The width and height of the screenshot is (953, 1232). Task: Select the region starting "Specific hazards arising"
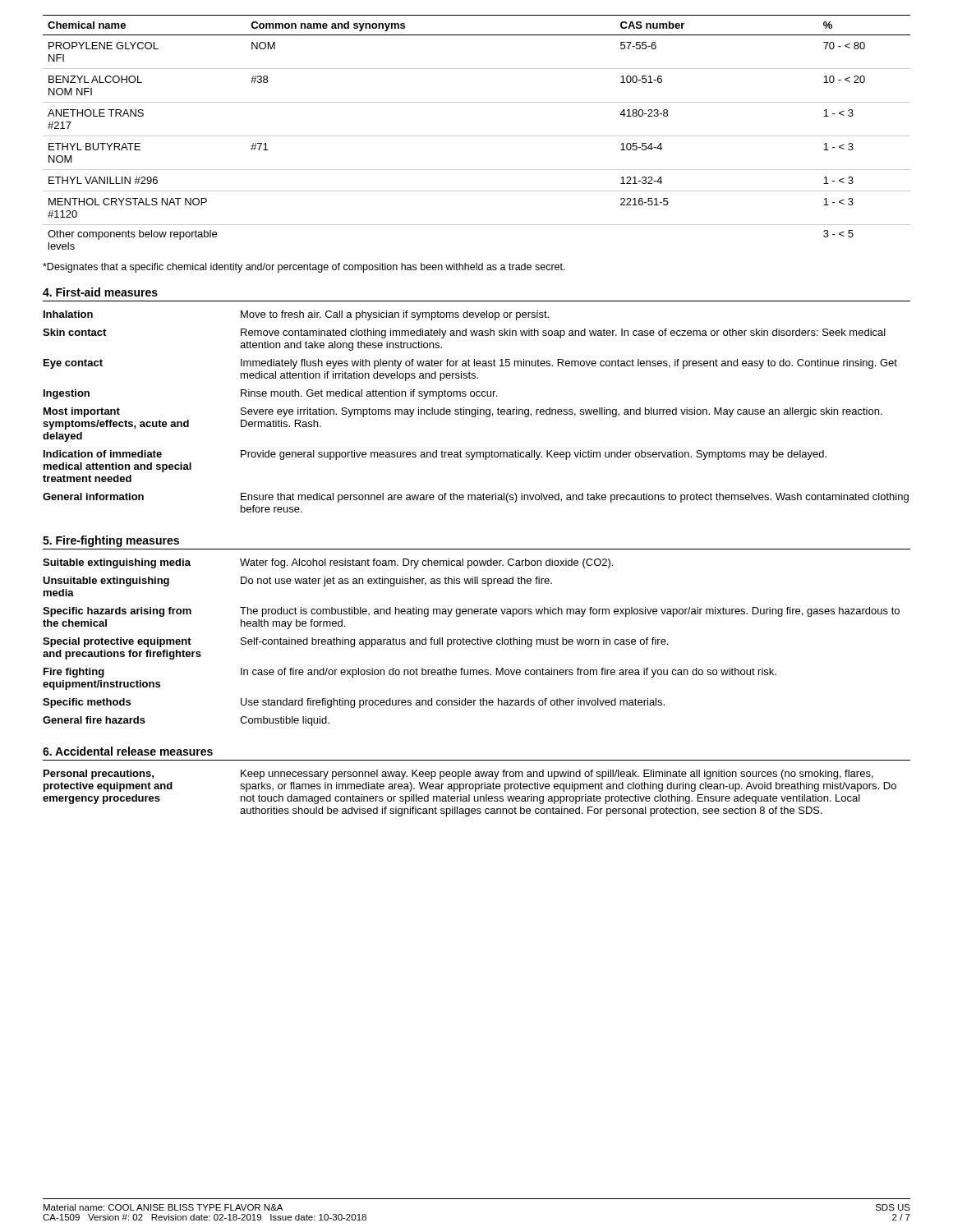point(476,620)
